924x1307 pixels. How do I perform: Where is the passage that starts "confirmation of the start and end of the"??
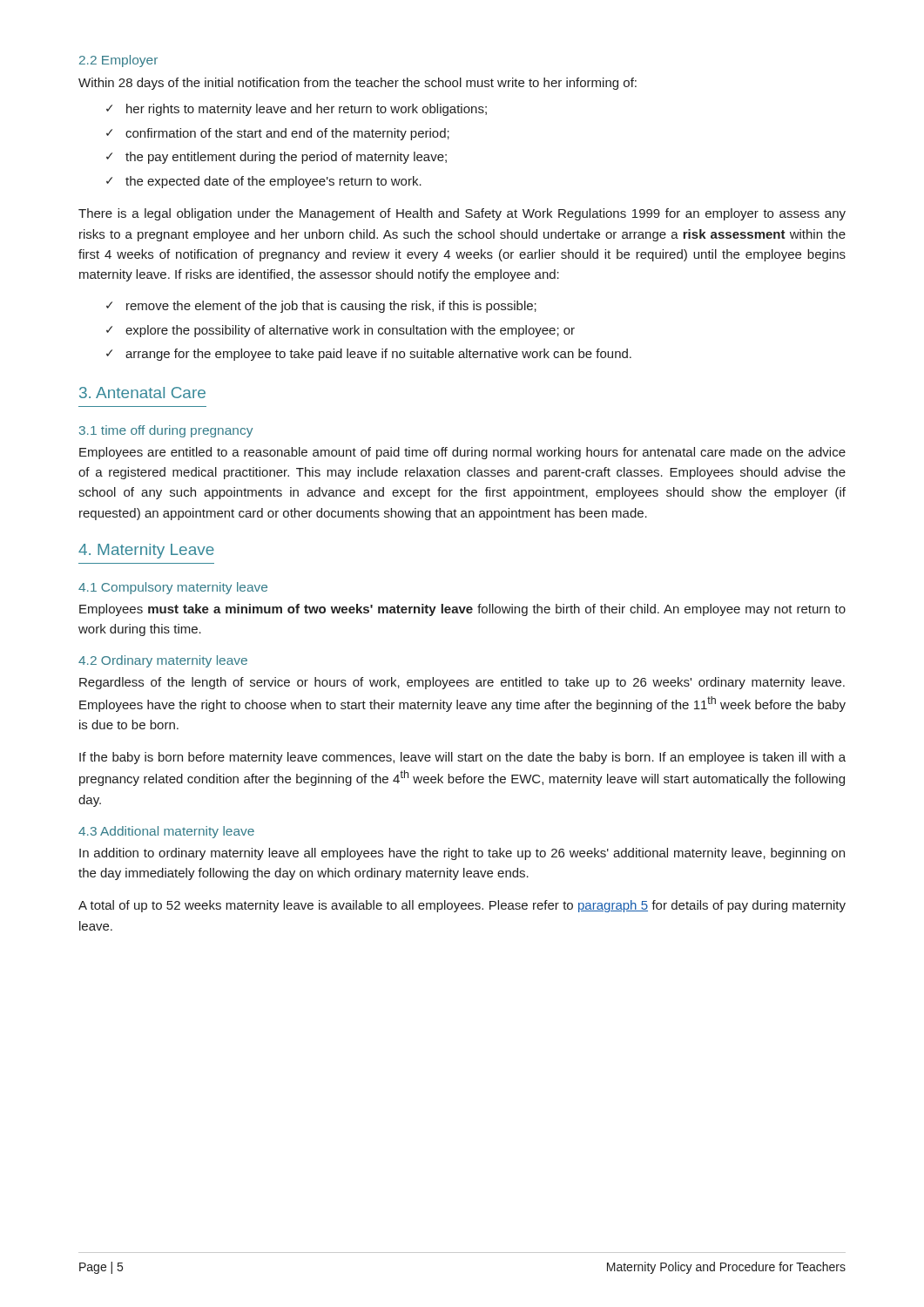tap(288, 133)
